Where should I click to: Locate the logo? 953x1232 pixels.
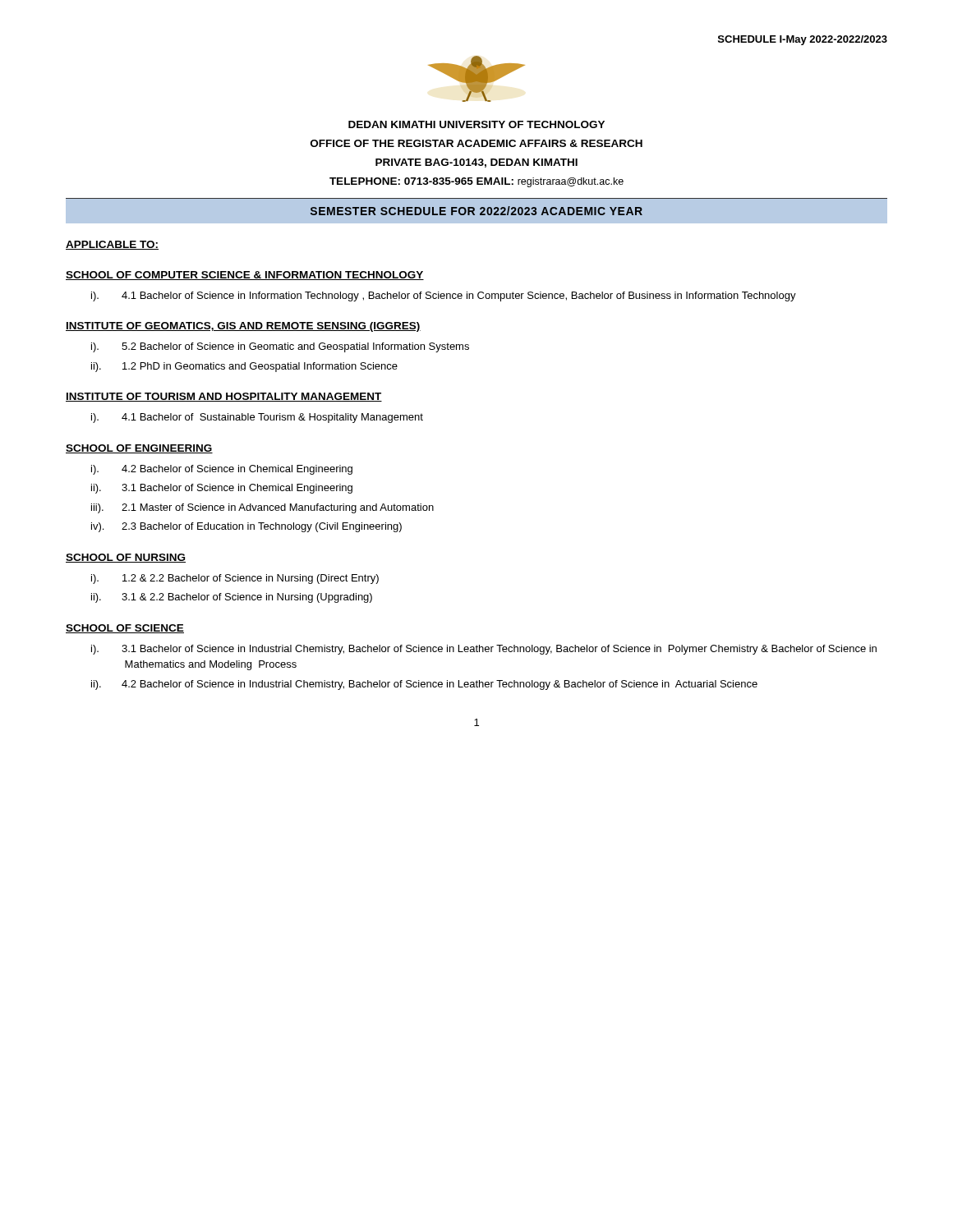coord(476,79)
